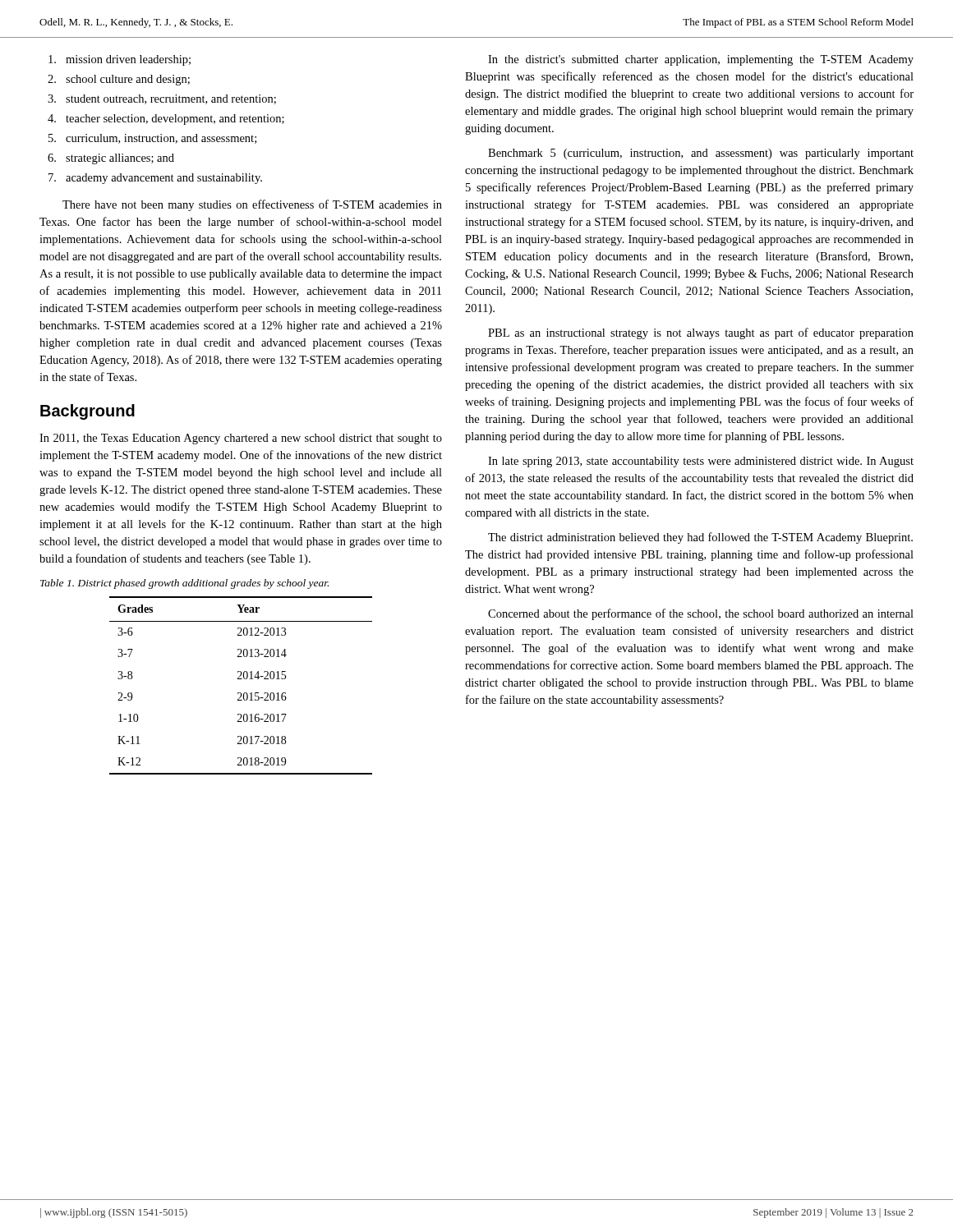Find the text block starting "3. student outreach, recruitment, and"
Viewport: 953px width, 1232px height.
click(x=245, y=99)
